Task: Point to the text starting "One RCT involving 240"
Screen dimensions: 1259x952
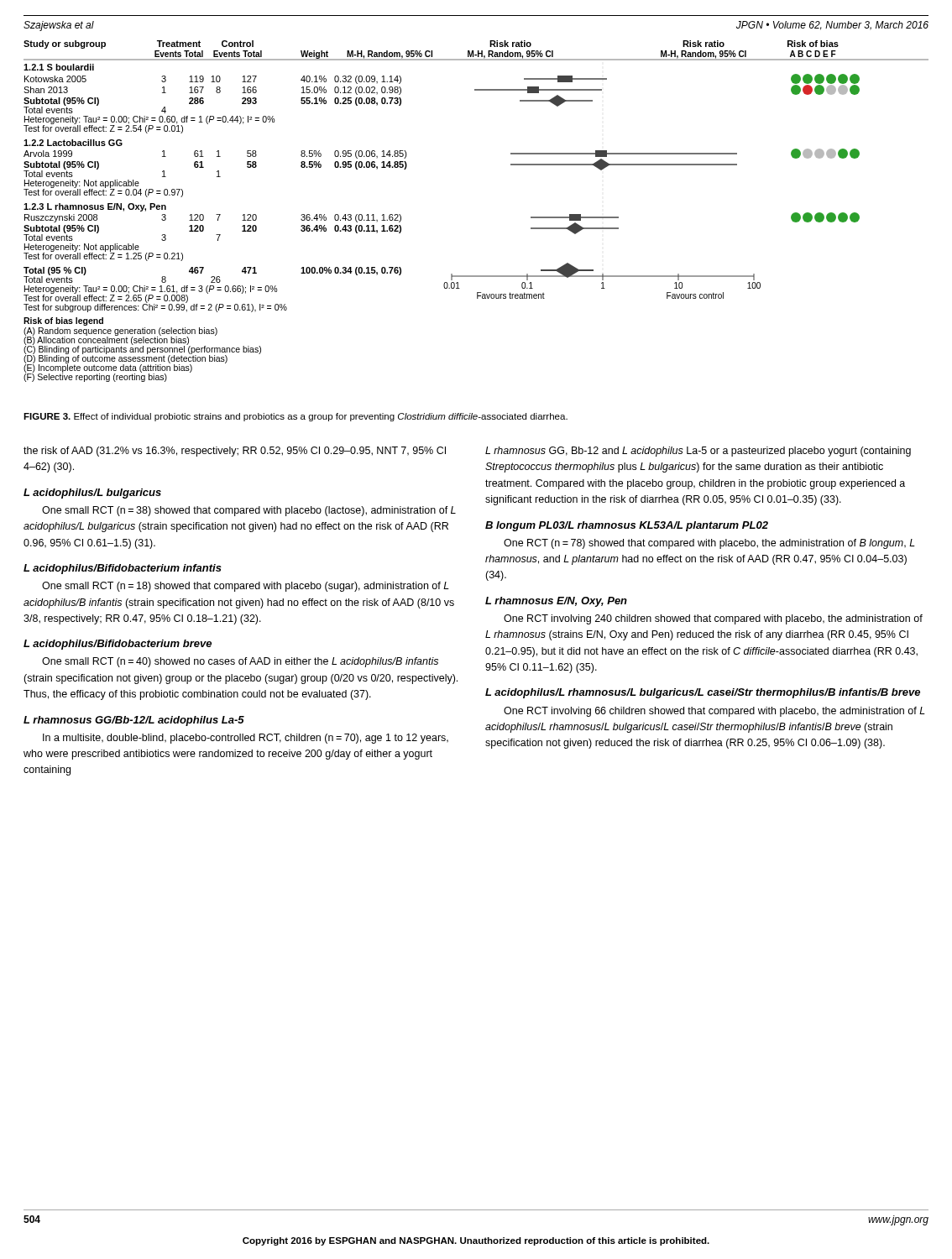Action: (704, 643)
